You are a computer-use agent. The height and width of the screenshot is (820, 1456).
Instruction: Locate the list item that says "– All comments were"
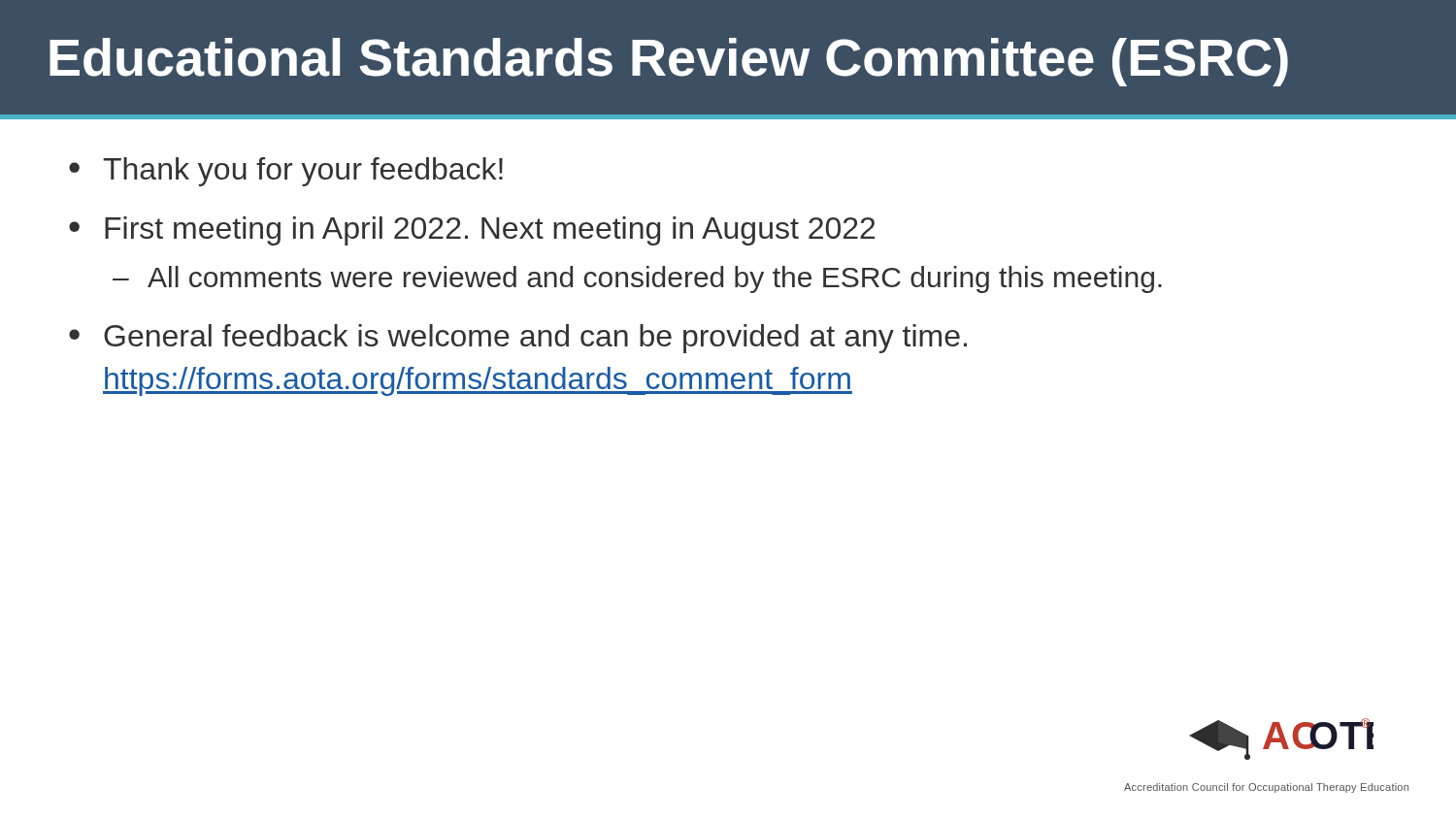[638, 278]
